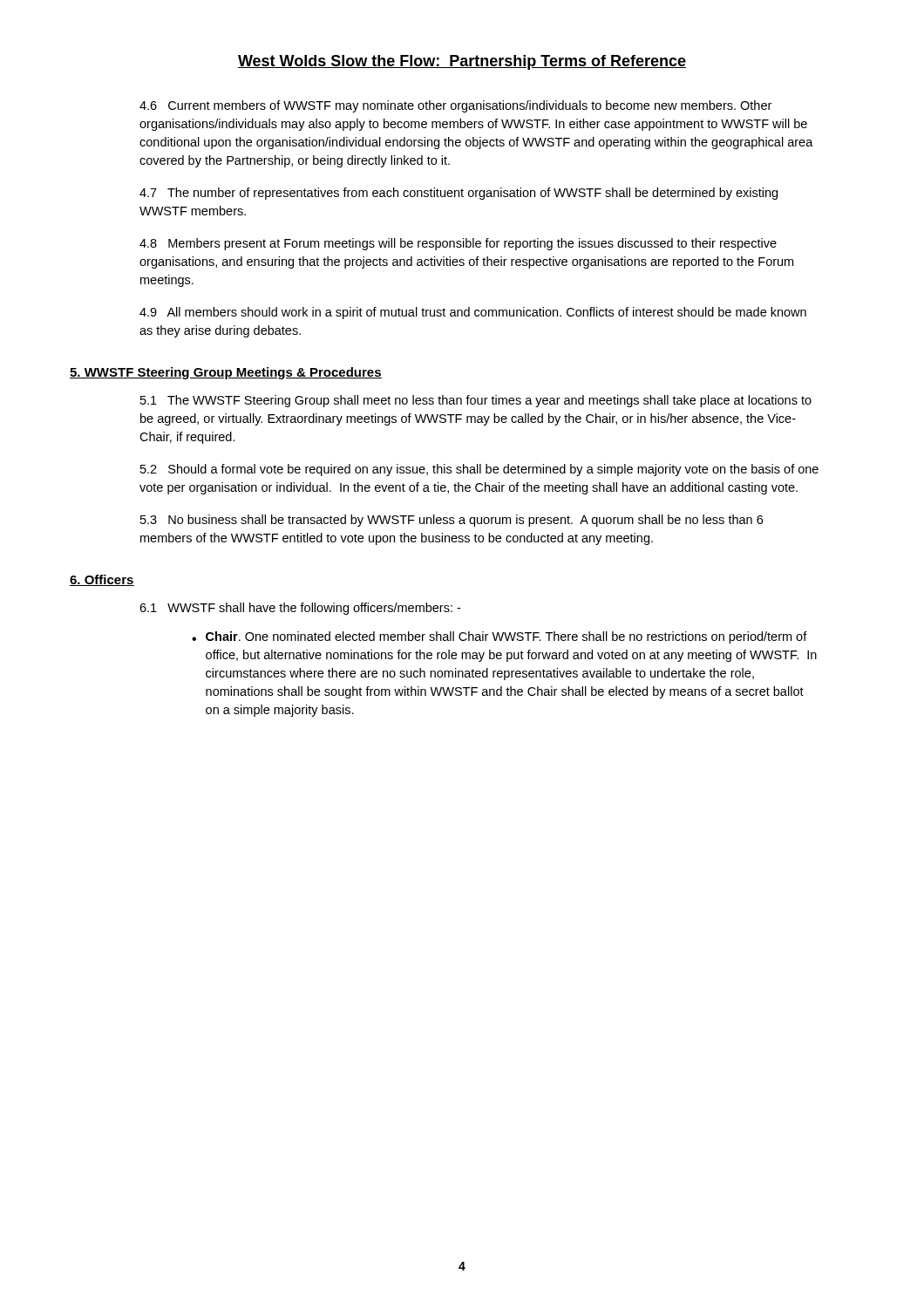This screenshot has width=924, height=1308.
Task: Locate the text starting "• Chair. One nominated elected member shall Chair"
Action: (506, 674)
